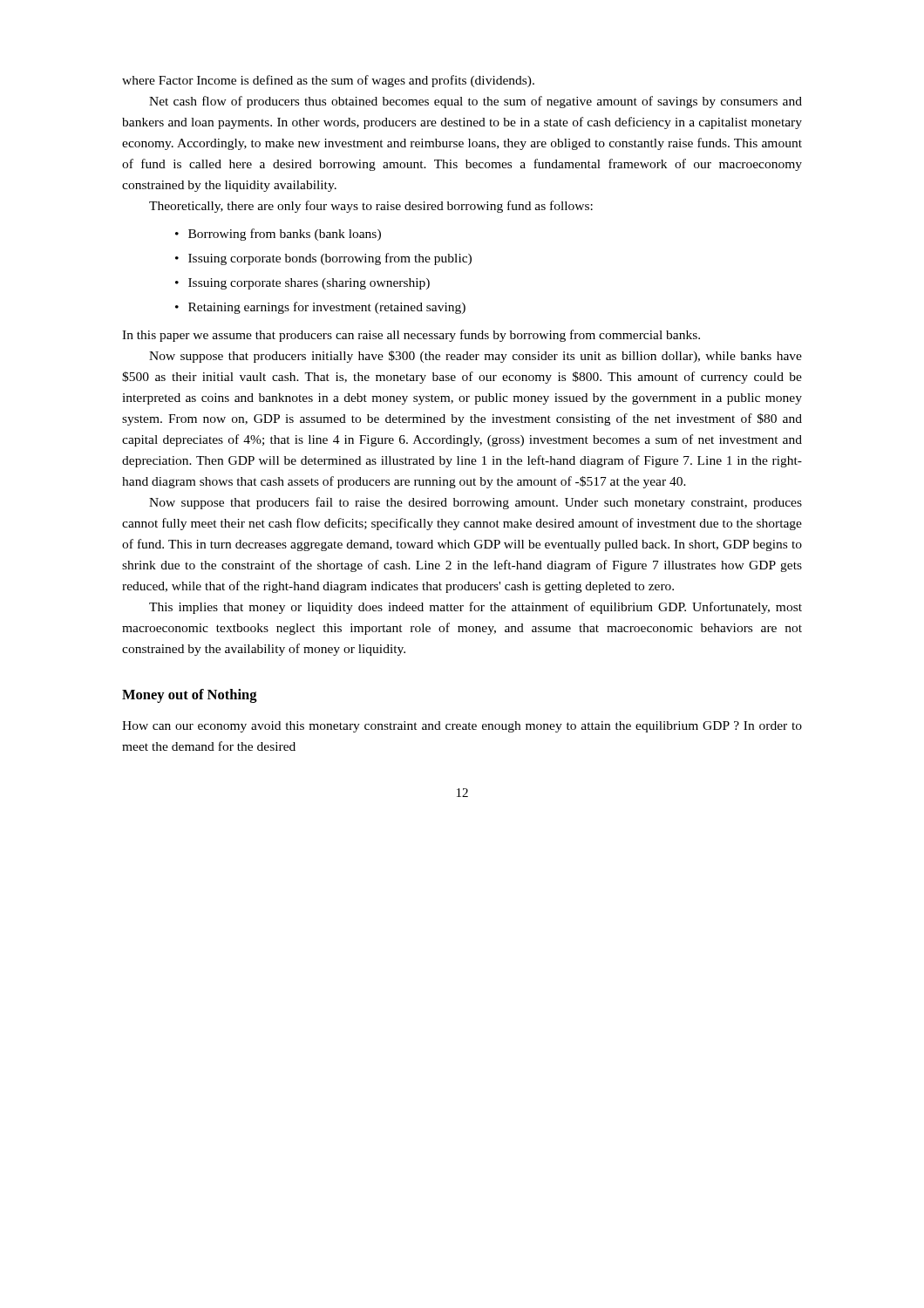Where is the passage that starts "This implies that money or liquidity does"?
This screenshot has width=924, height=1308.
point(462,628)
